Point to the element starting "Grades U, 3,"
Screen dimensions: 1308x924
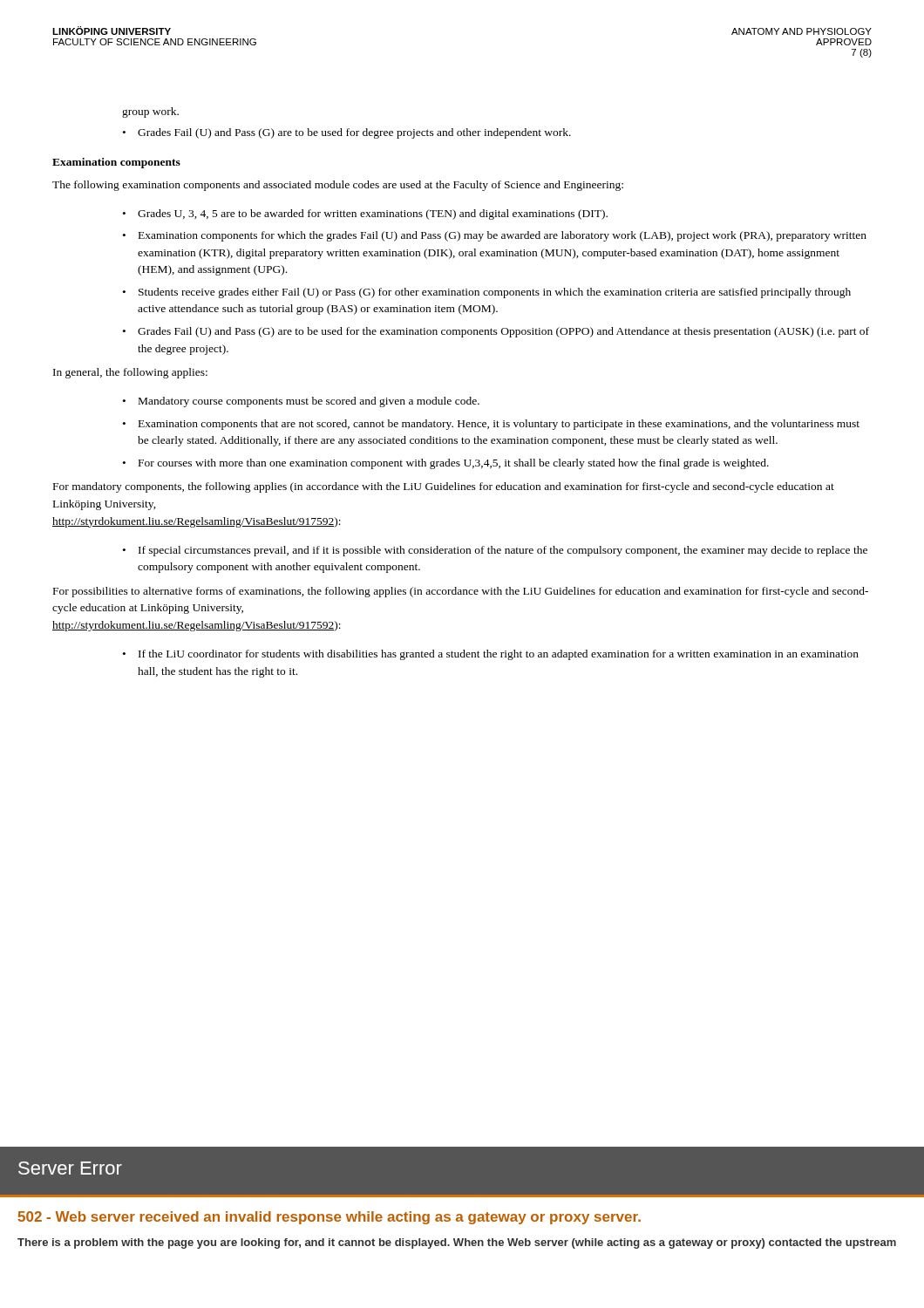pos(373,213)
